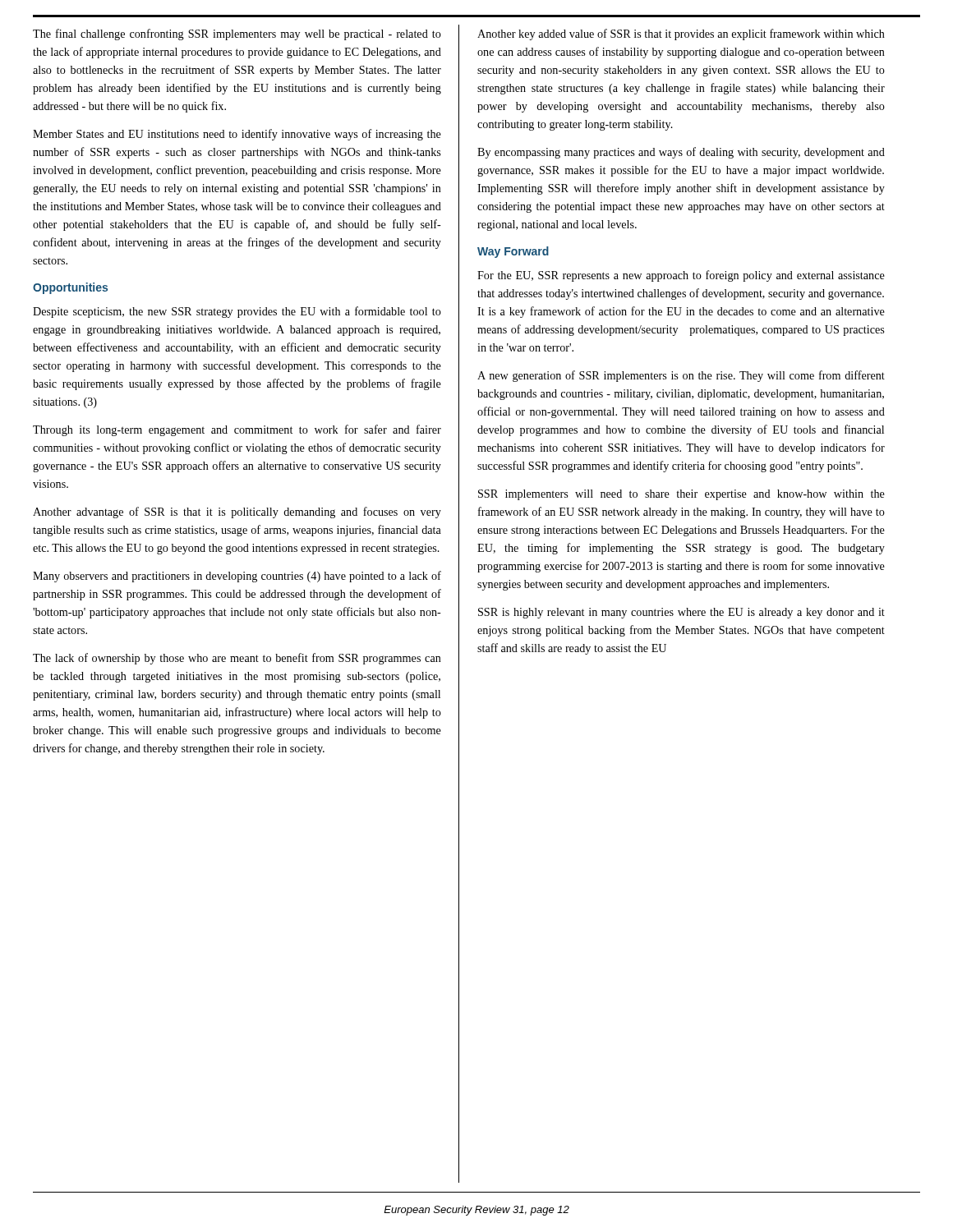Select the text block that says "The lack of ownership by those who"
The height and width of the screenshot is (1232, 953).
click(237, 703)
